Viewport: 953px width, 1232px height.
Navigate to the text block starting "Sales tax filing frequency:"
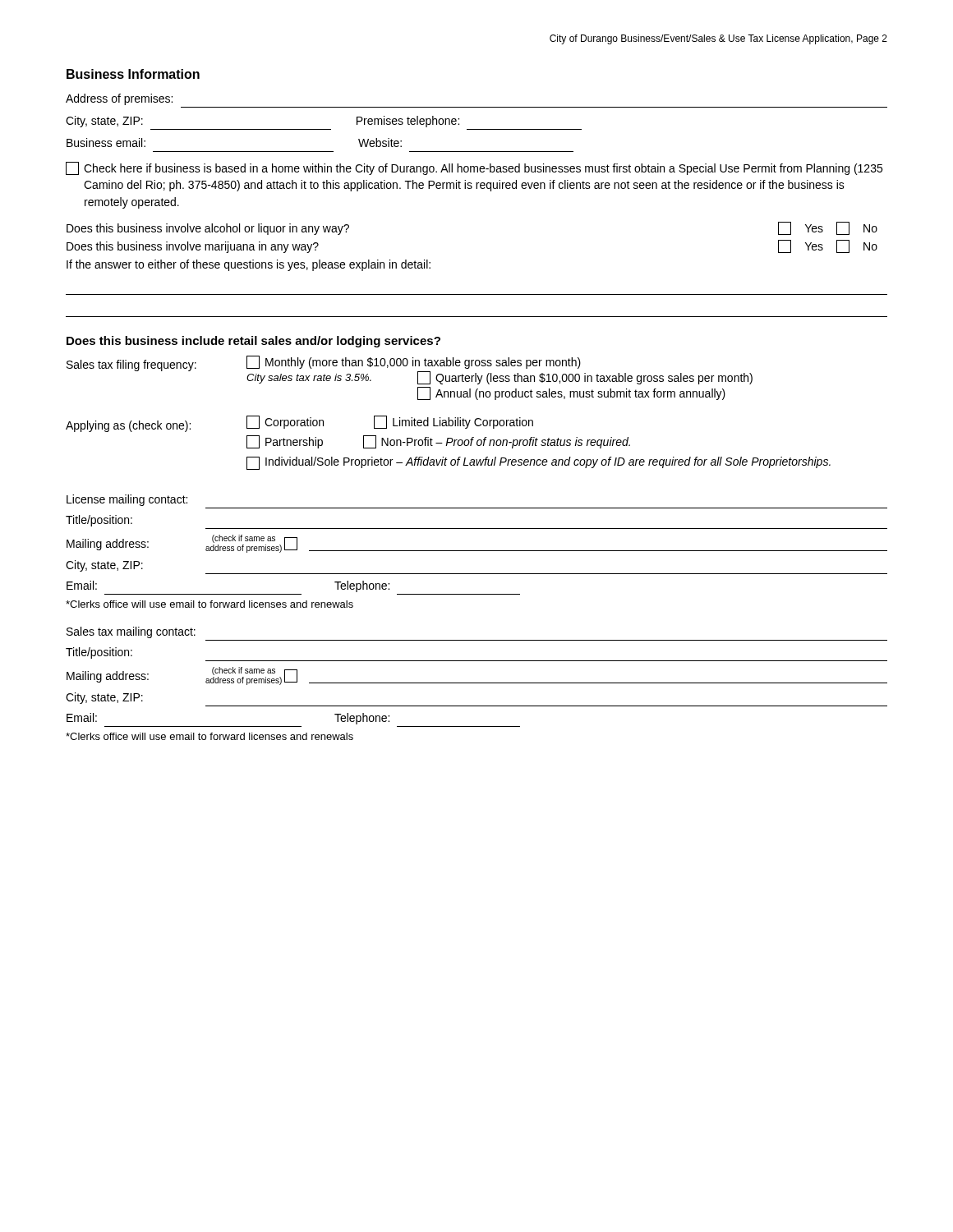click(x=476, y=549)
